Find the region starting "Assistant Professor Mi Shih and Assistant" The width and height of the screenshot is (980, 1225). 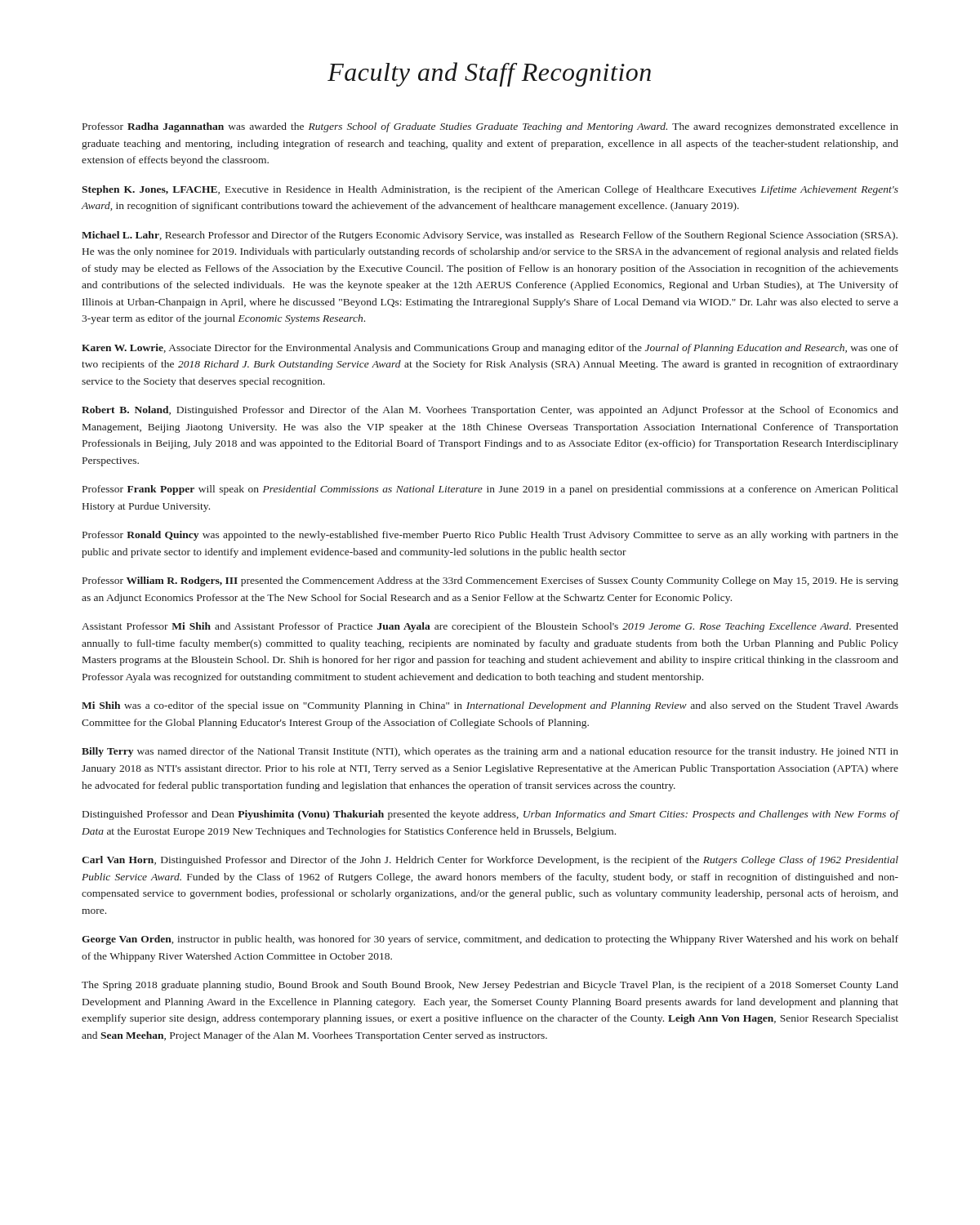(490, 652)
